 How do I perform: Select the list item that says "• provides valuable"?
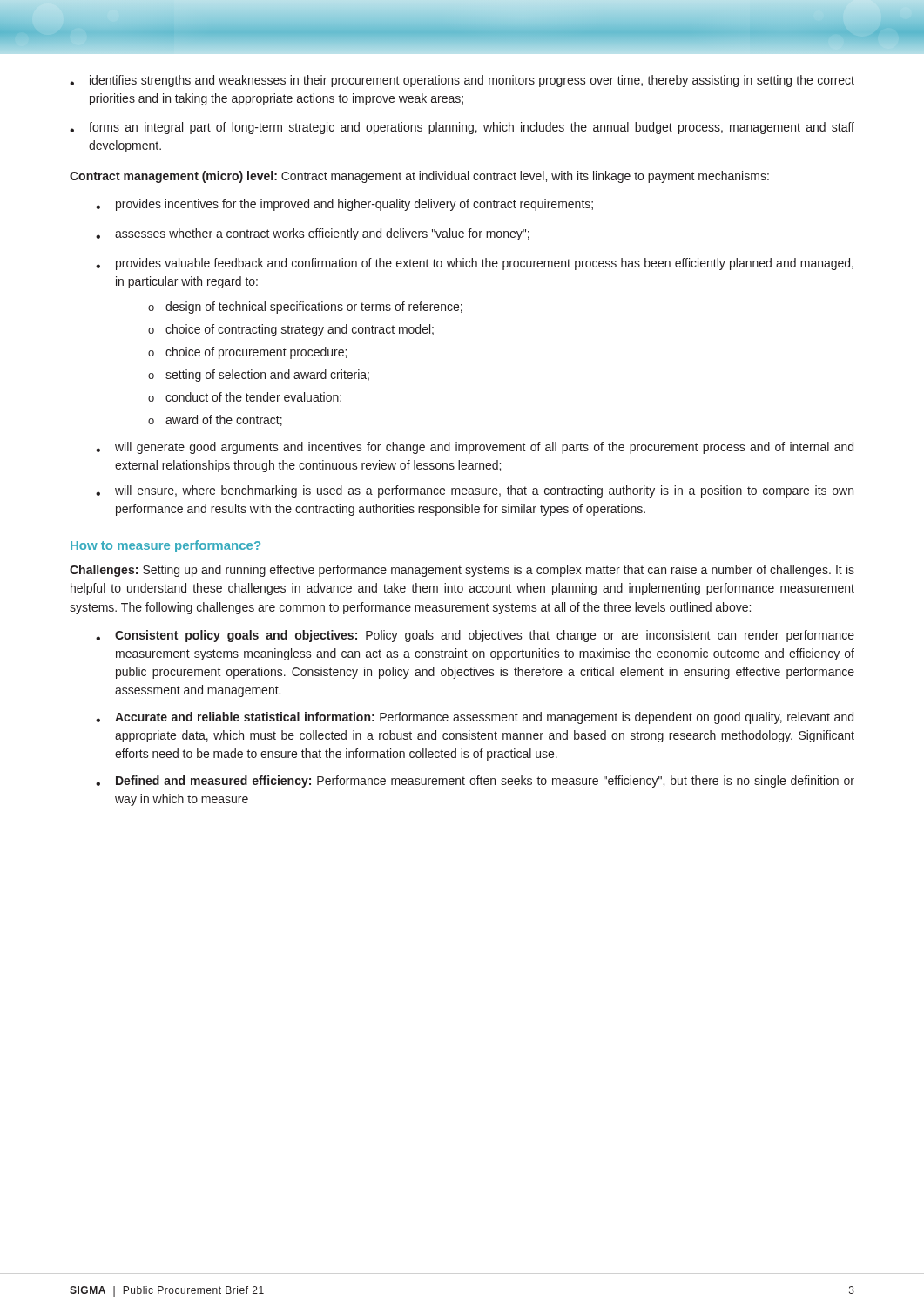coord(475,273)
